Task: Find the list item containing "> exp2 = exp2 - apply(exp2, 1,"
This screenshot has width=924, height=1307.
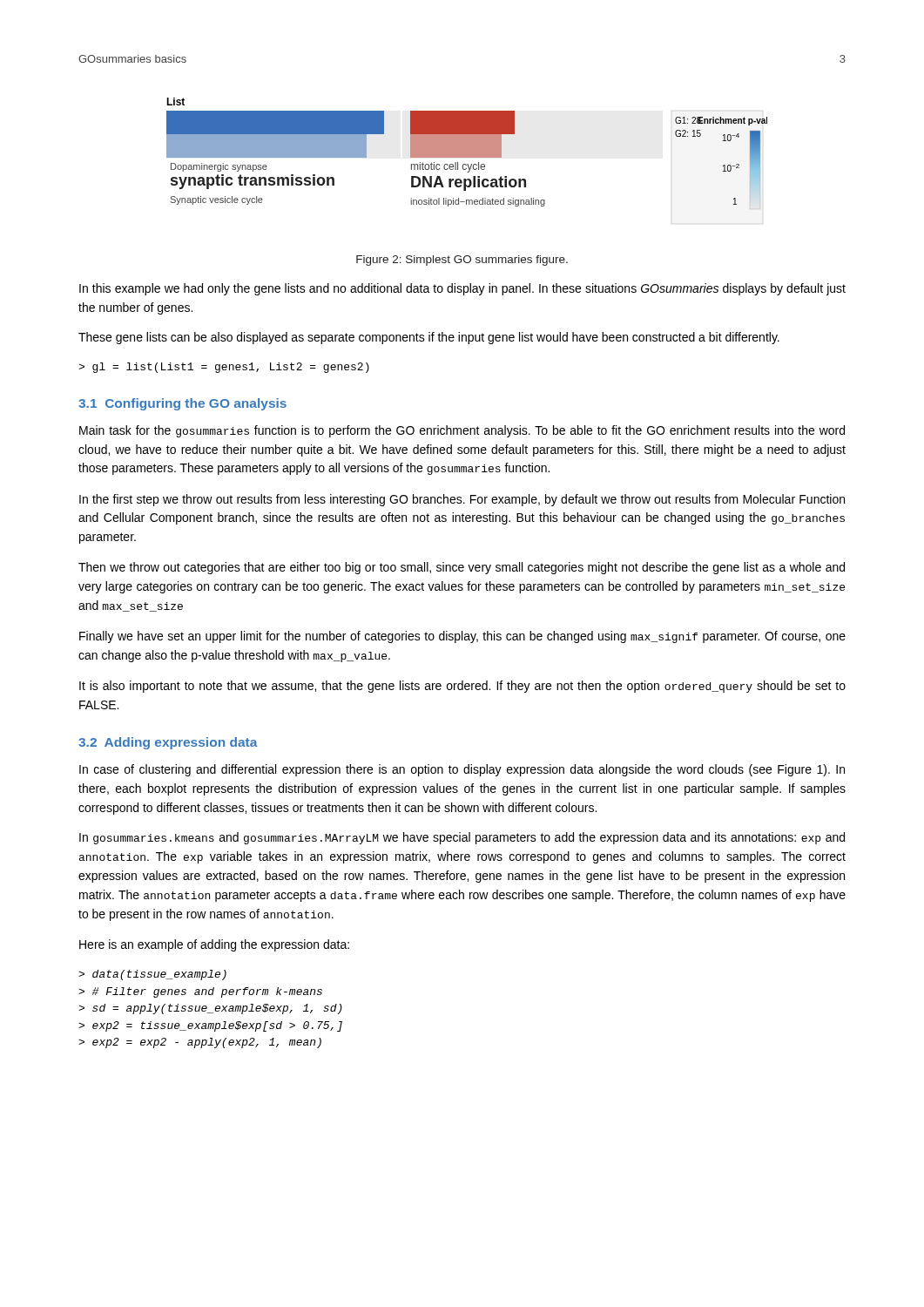Action: click(201, 1043)
